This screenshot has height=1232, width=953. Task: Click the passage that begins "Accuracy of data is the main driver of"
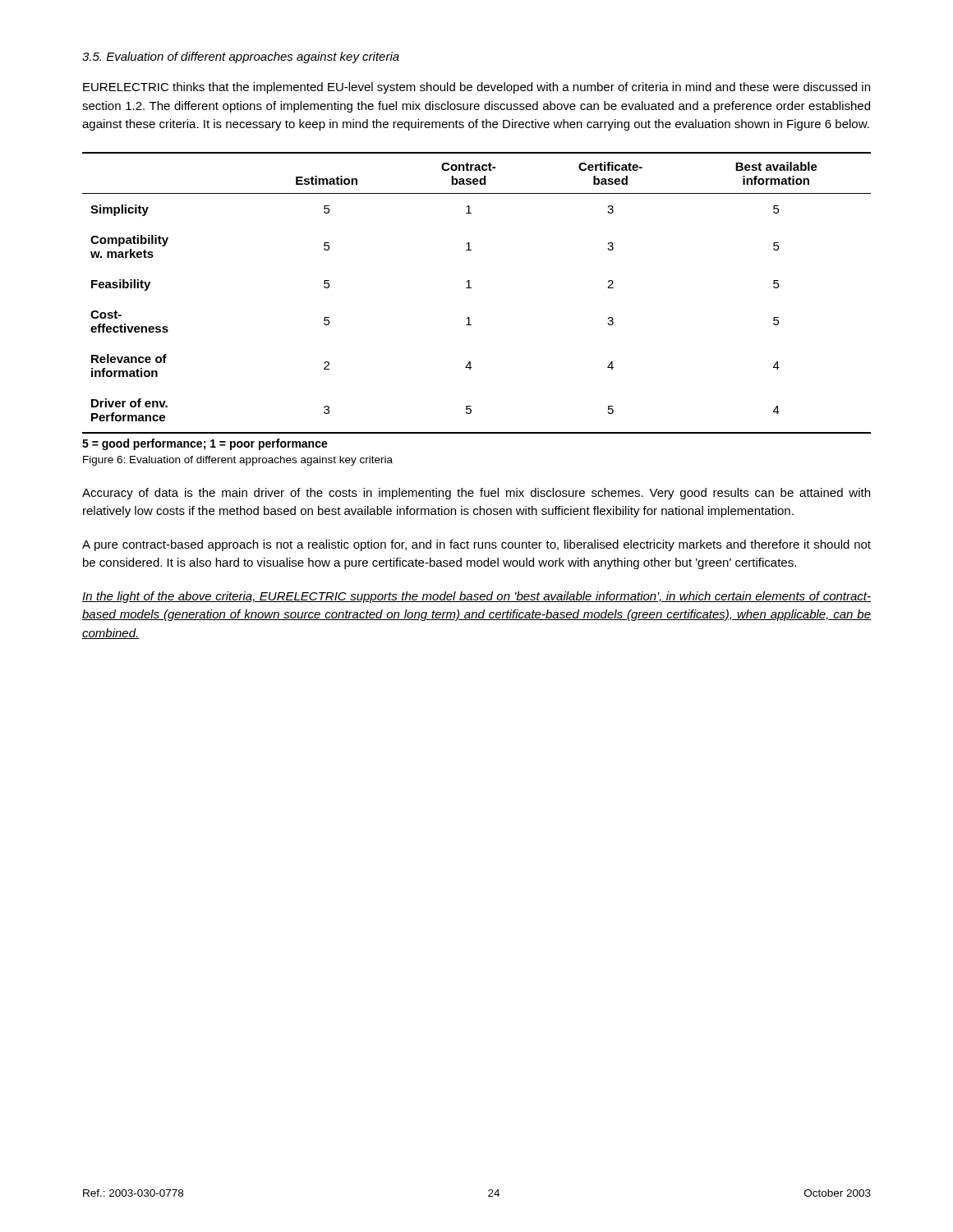476,501
